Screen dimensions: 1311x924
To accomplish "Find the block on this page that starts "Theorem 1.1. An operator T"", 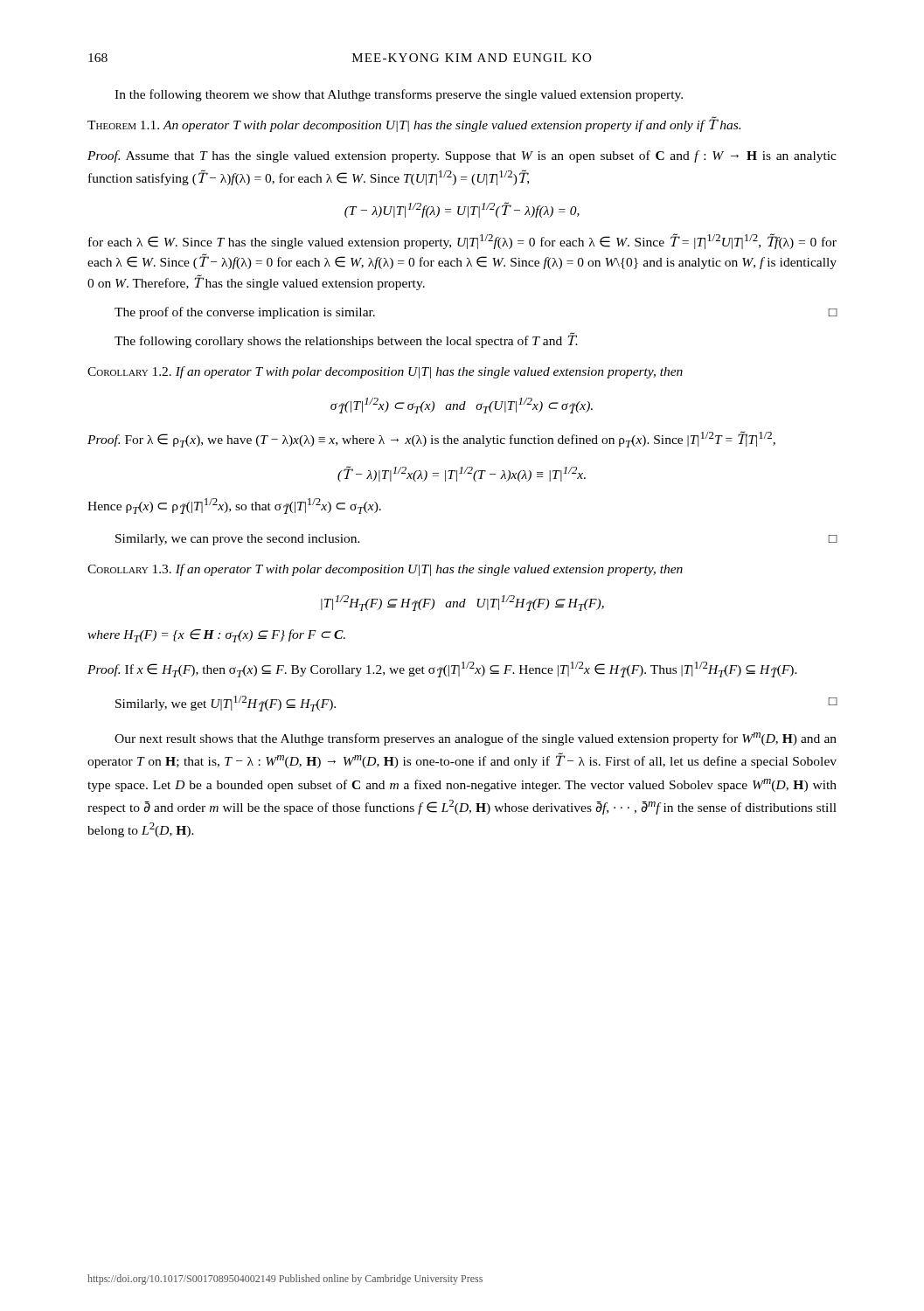I will coord(462,124).
